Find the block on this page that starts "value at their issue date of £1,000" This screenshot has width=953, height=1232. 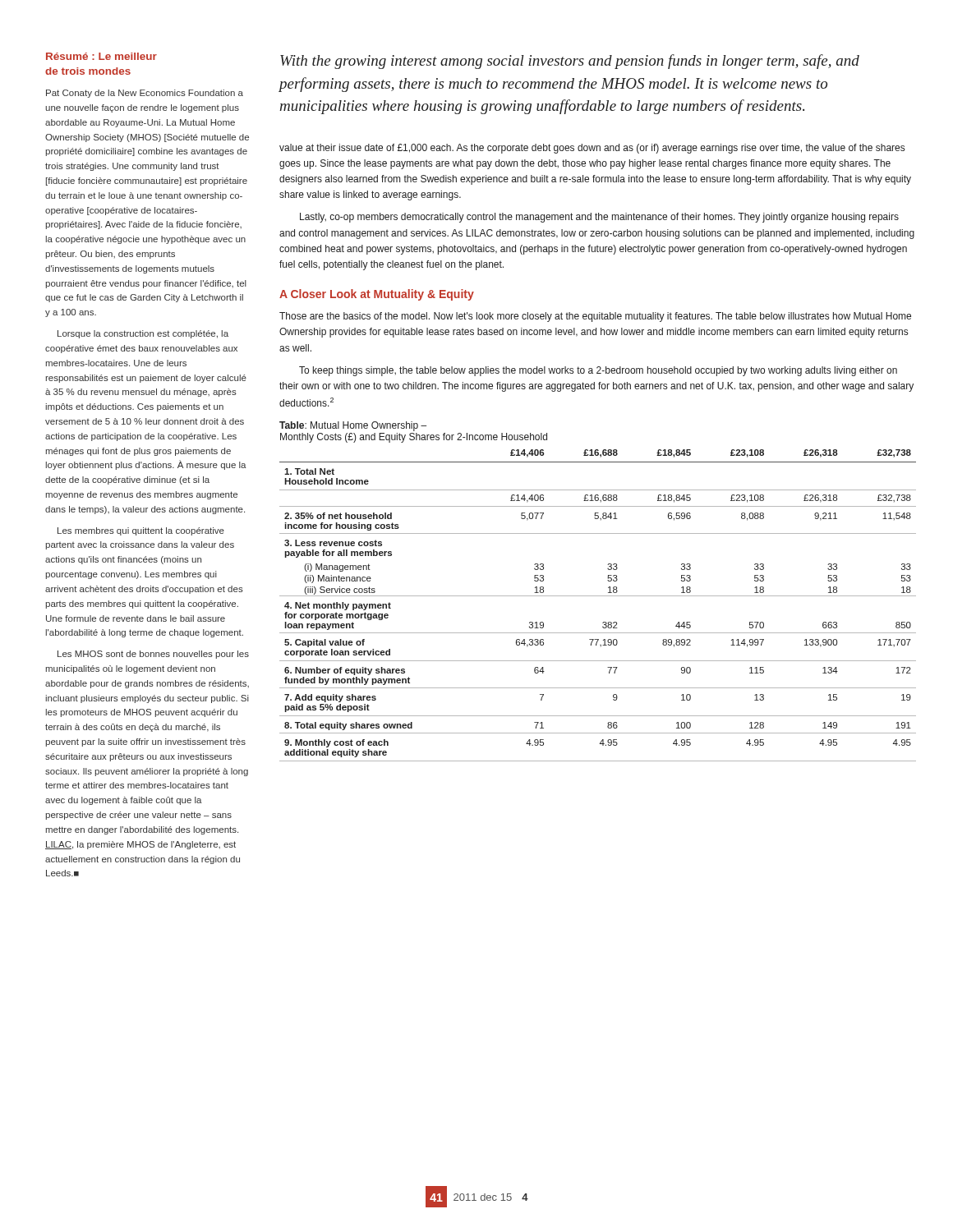[x=598, y=206]
